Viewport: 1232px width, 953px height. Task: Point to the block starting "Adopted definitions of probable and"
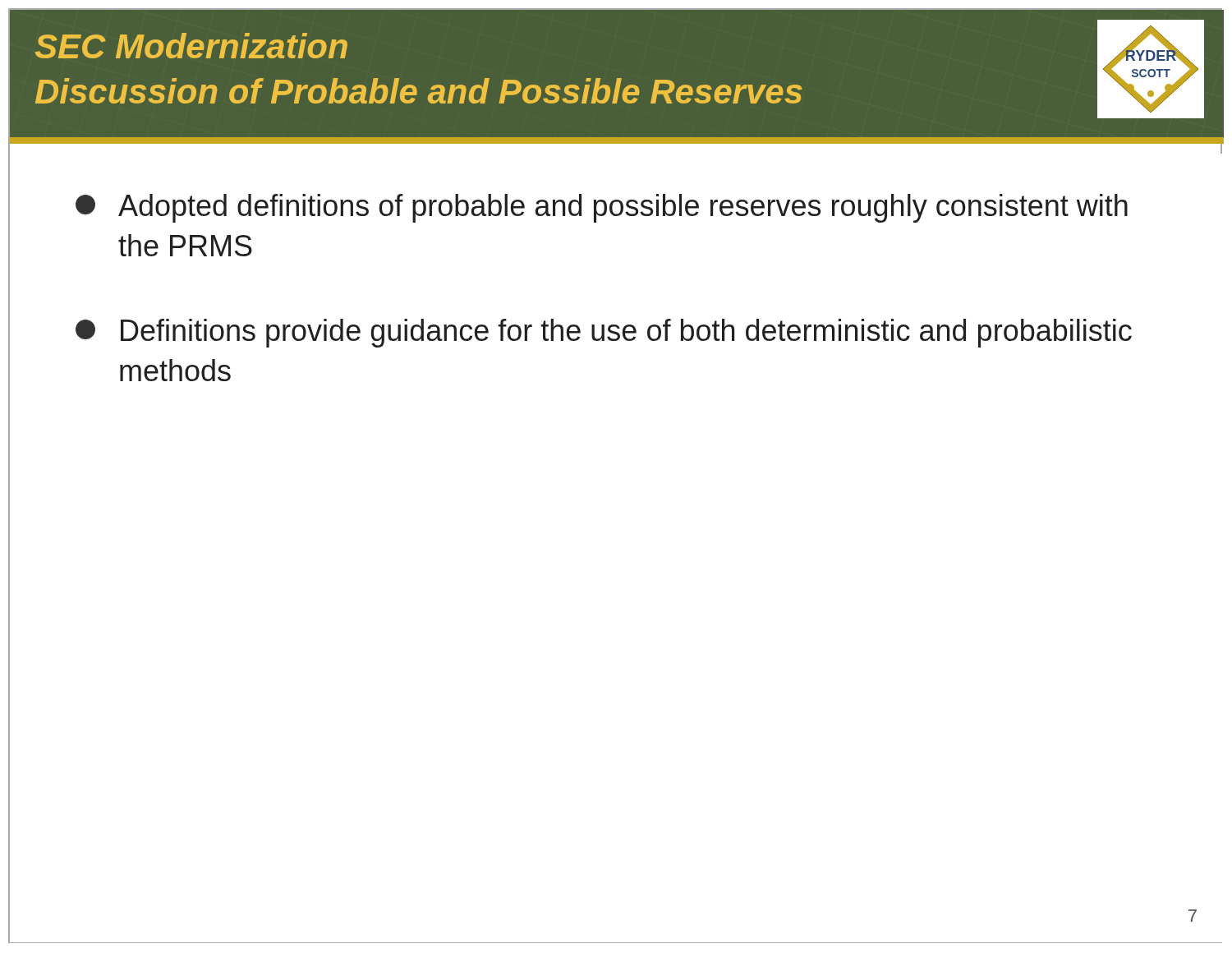point(617,226)
